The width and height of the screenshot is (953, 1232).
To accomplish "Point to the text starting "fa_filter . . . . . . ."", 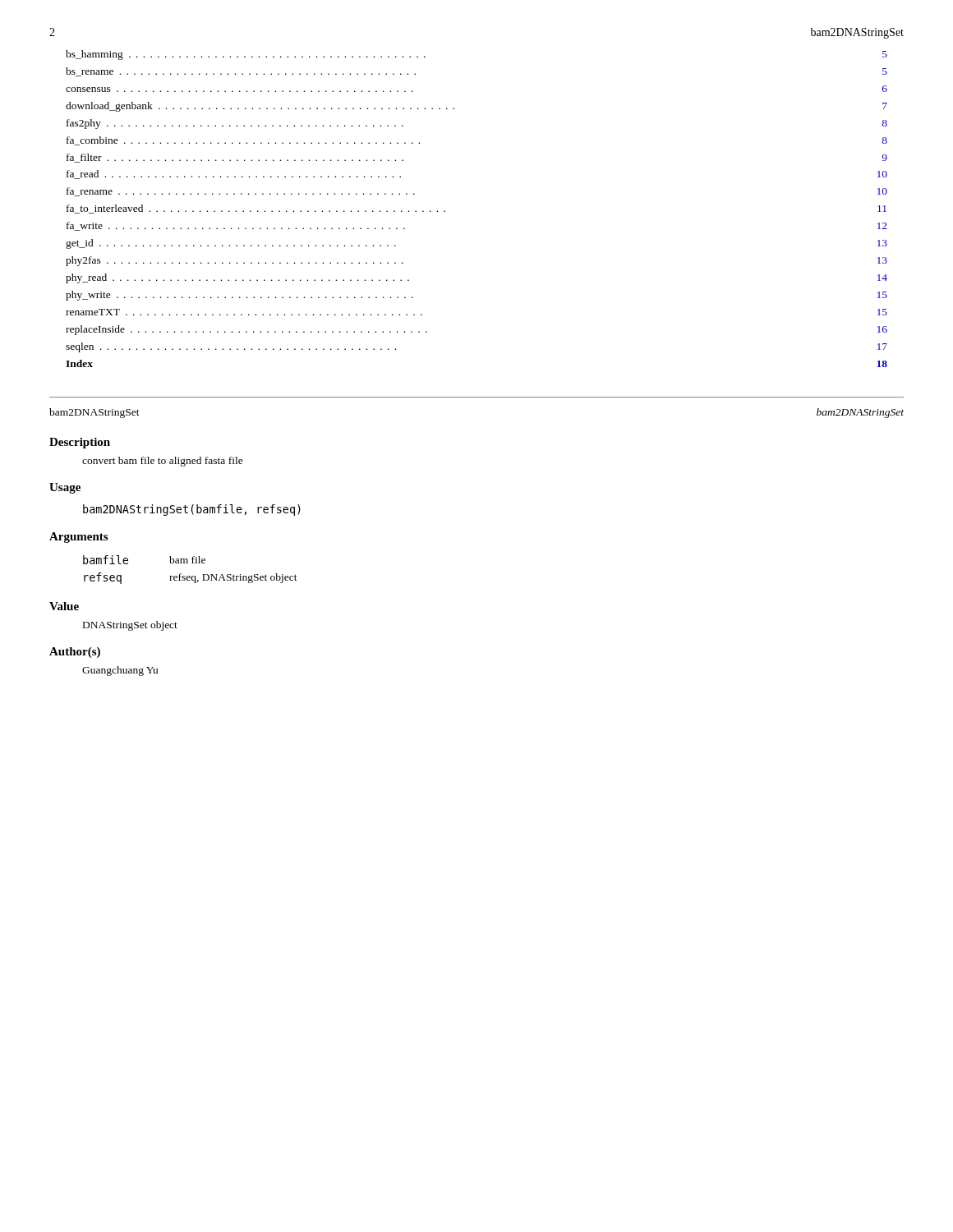I will (x=74, y=158).
